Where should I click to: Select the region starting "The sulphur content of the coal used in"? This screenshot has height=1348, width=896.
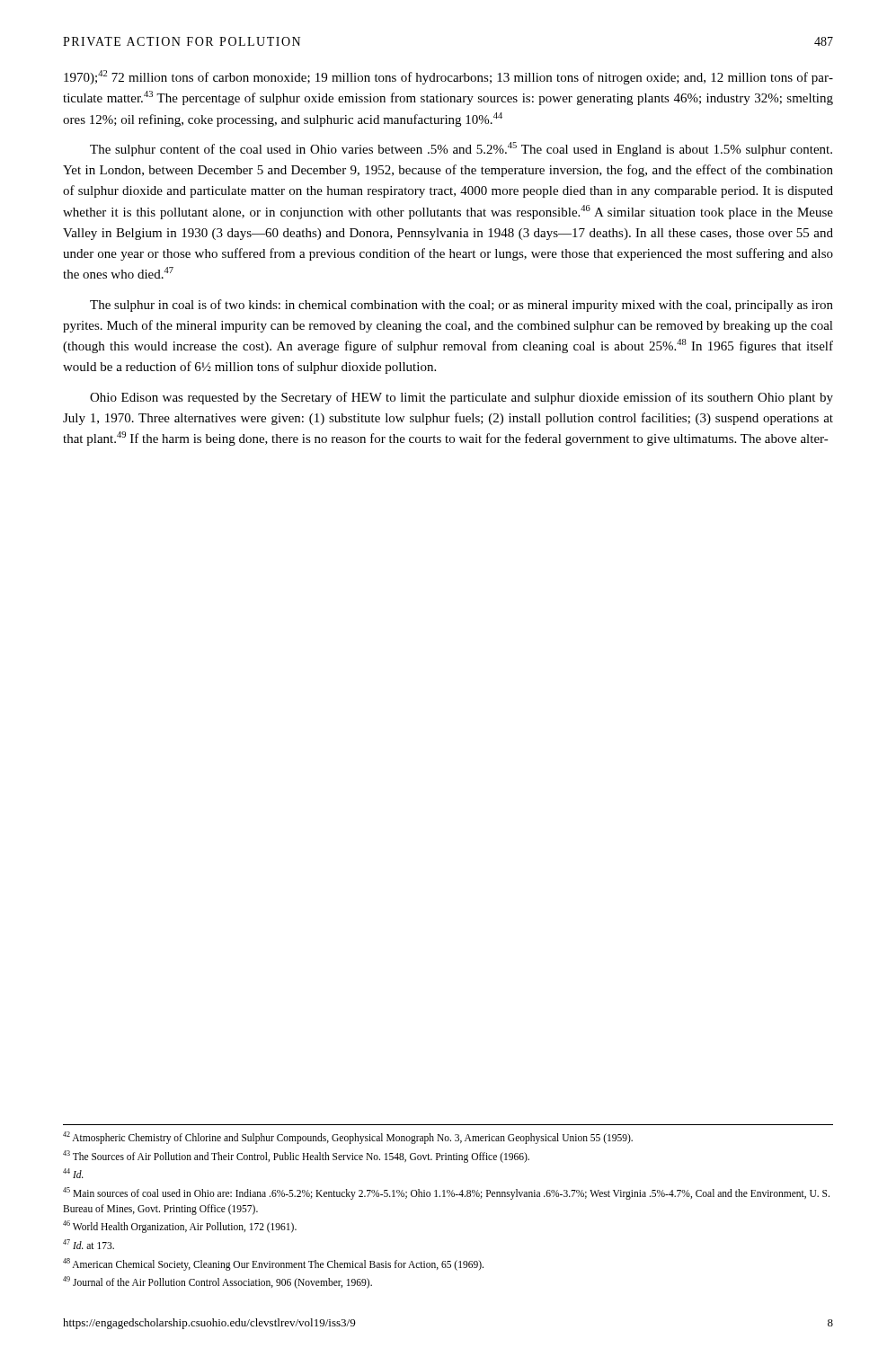pyautogui.click(x=448, y=212)
